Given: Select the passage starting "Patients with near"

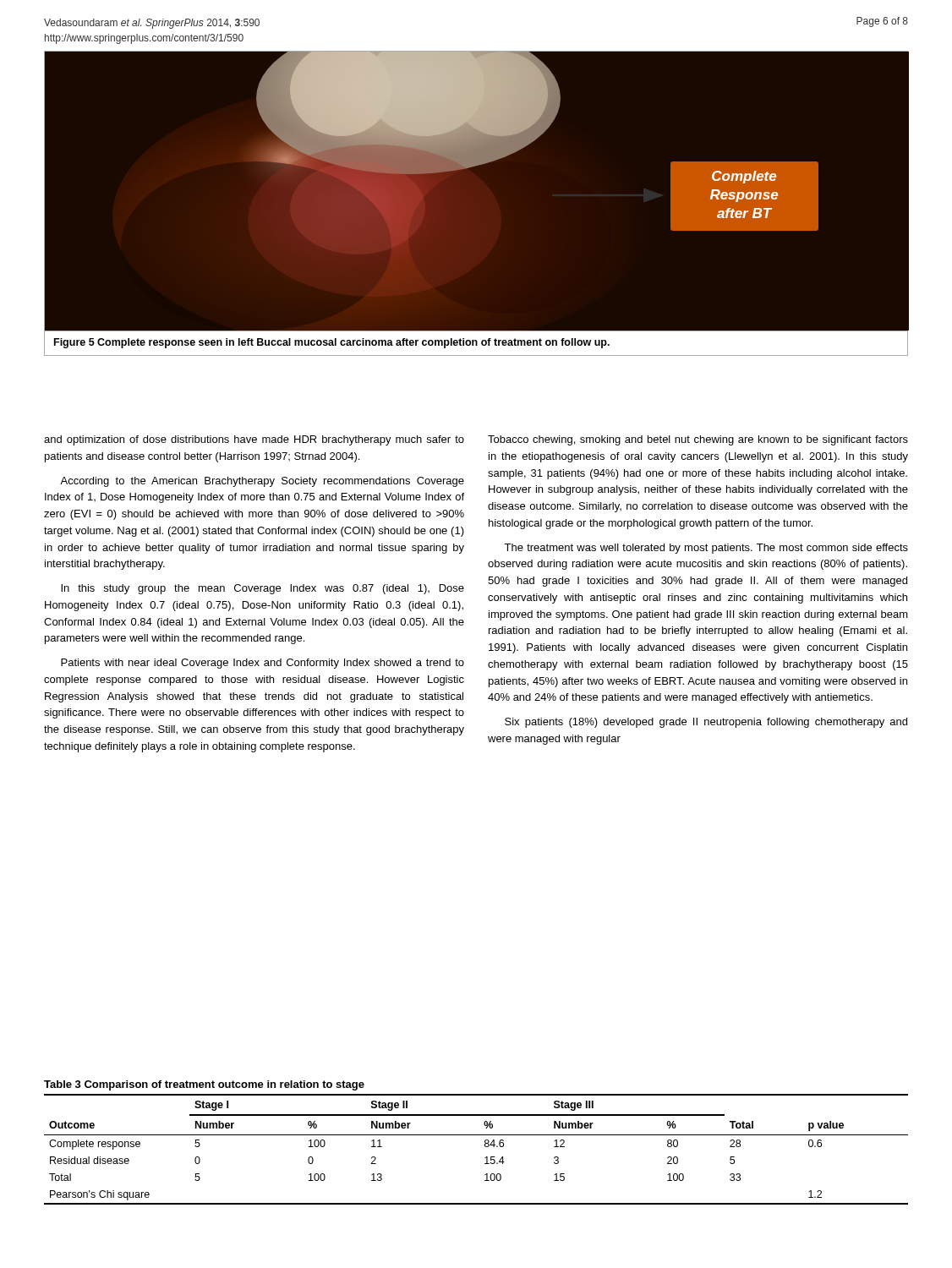Looking at the screenshot, I should pos(254,704).
